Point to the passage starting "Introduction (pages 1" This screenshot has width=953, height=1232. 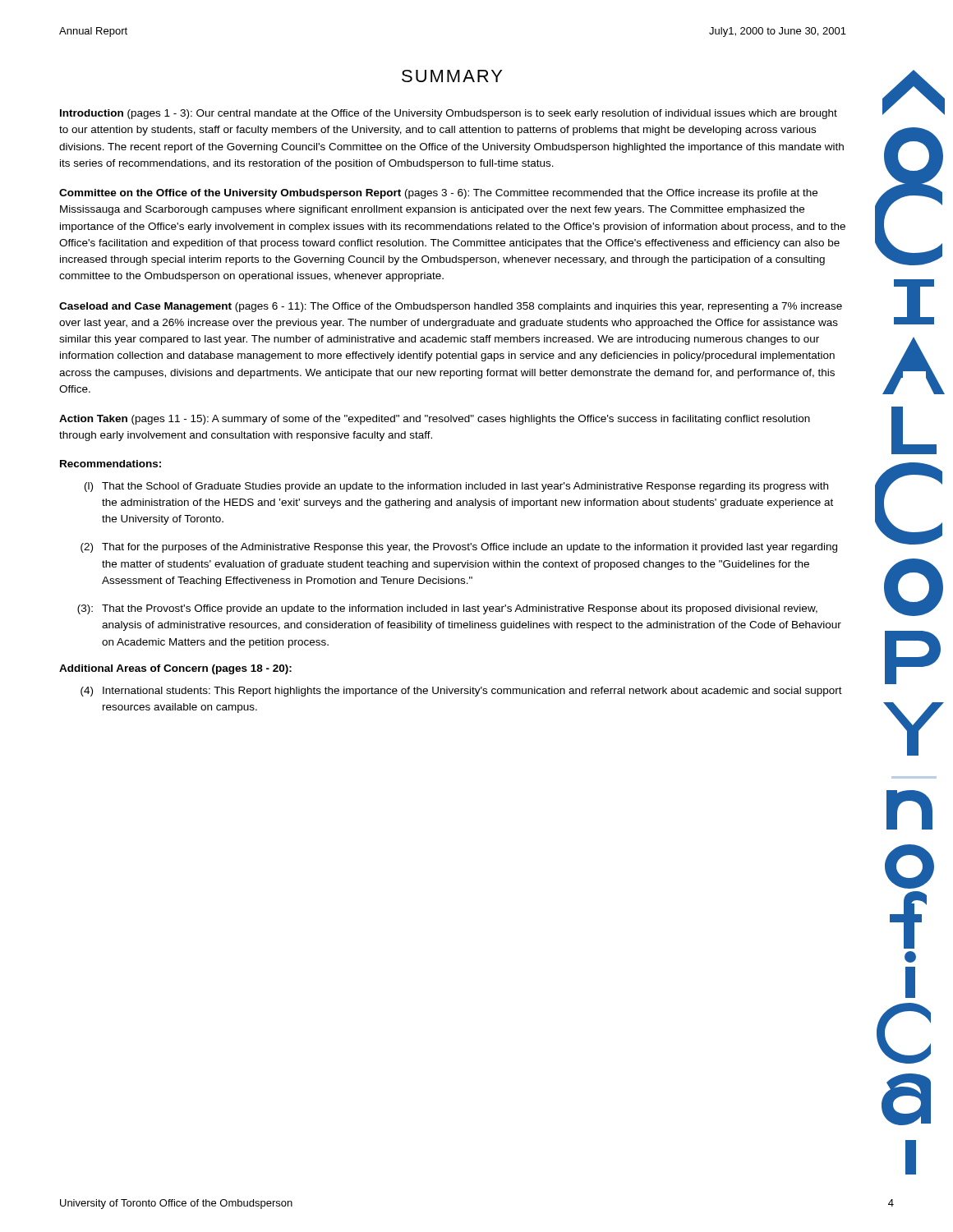click(452, 138)
